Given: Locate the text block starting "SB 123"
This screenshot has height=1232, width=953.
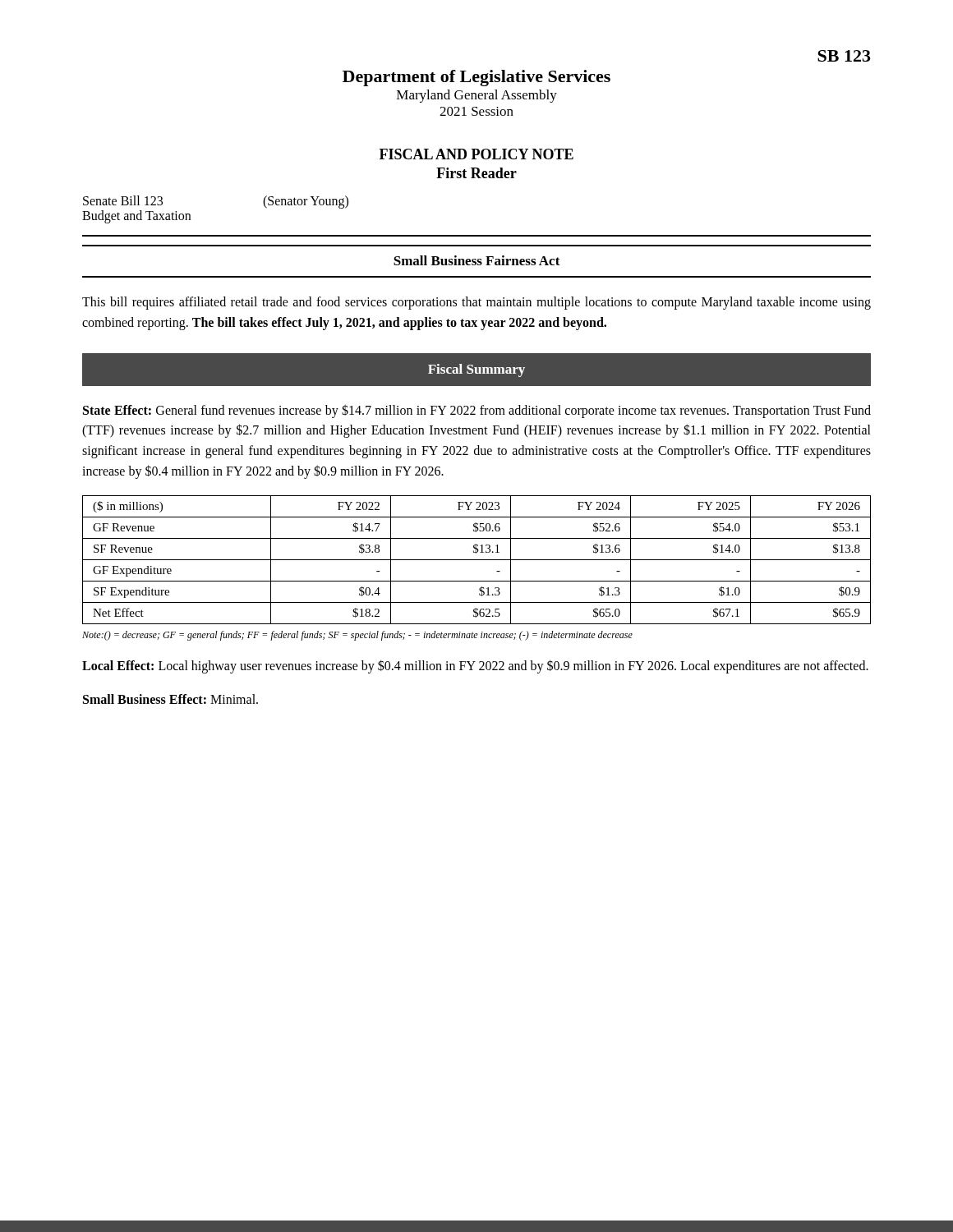Looking at the screenshot, I should [x=844, y=55].
